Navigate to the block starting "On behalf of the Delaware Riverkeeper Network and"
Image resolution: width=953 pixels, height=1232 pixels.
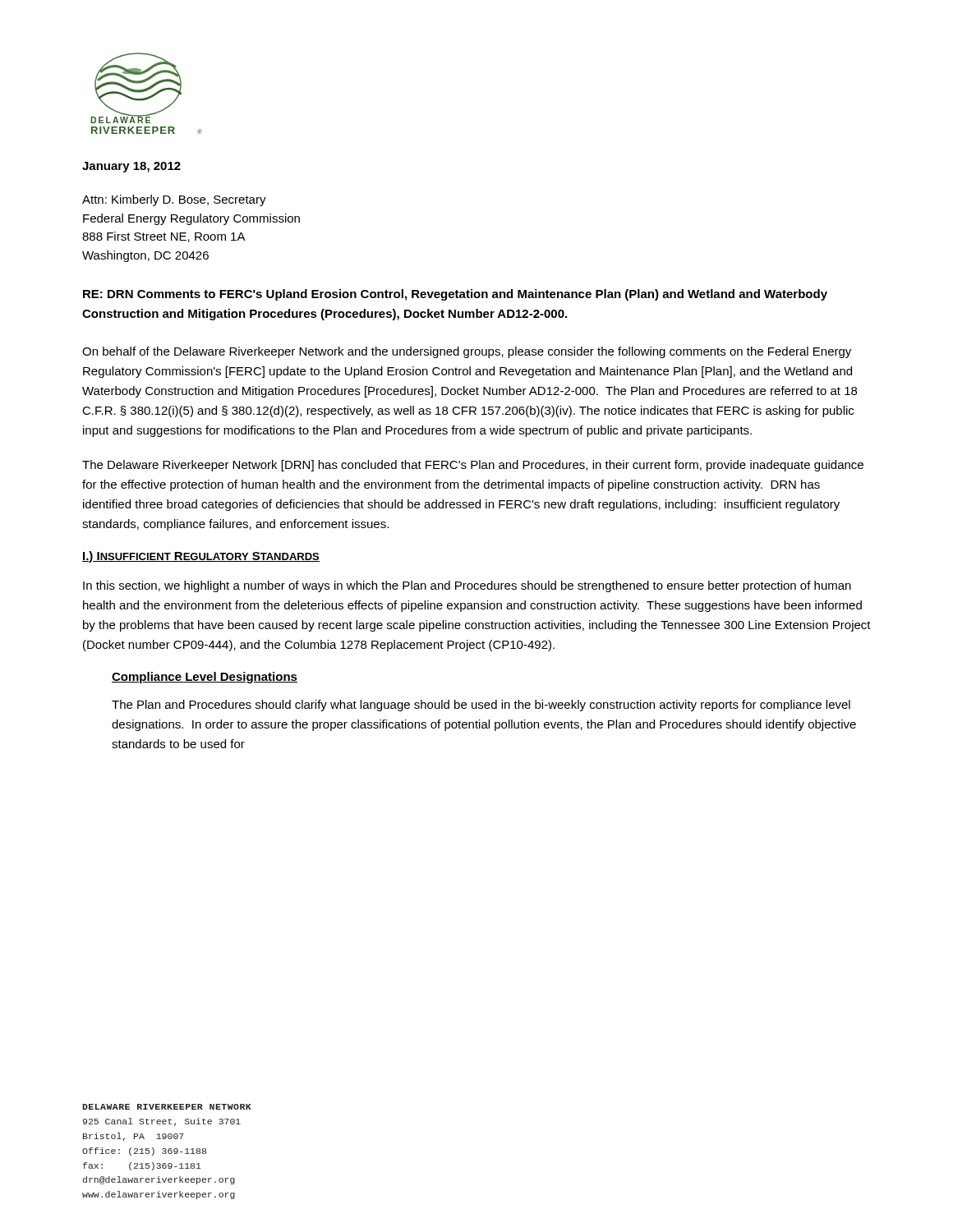click(470, 391)
